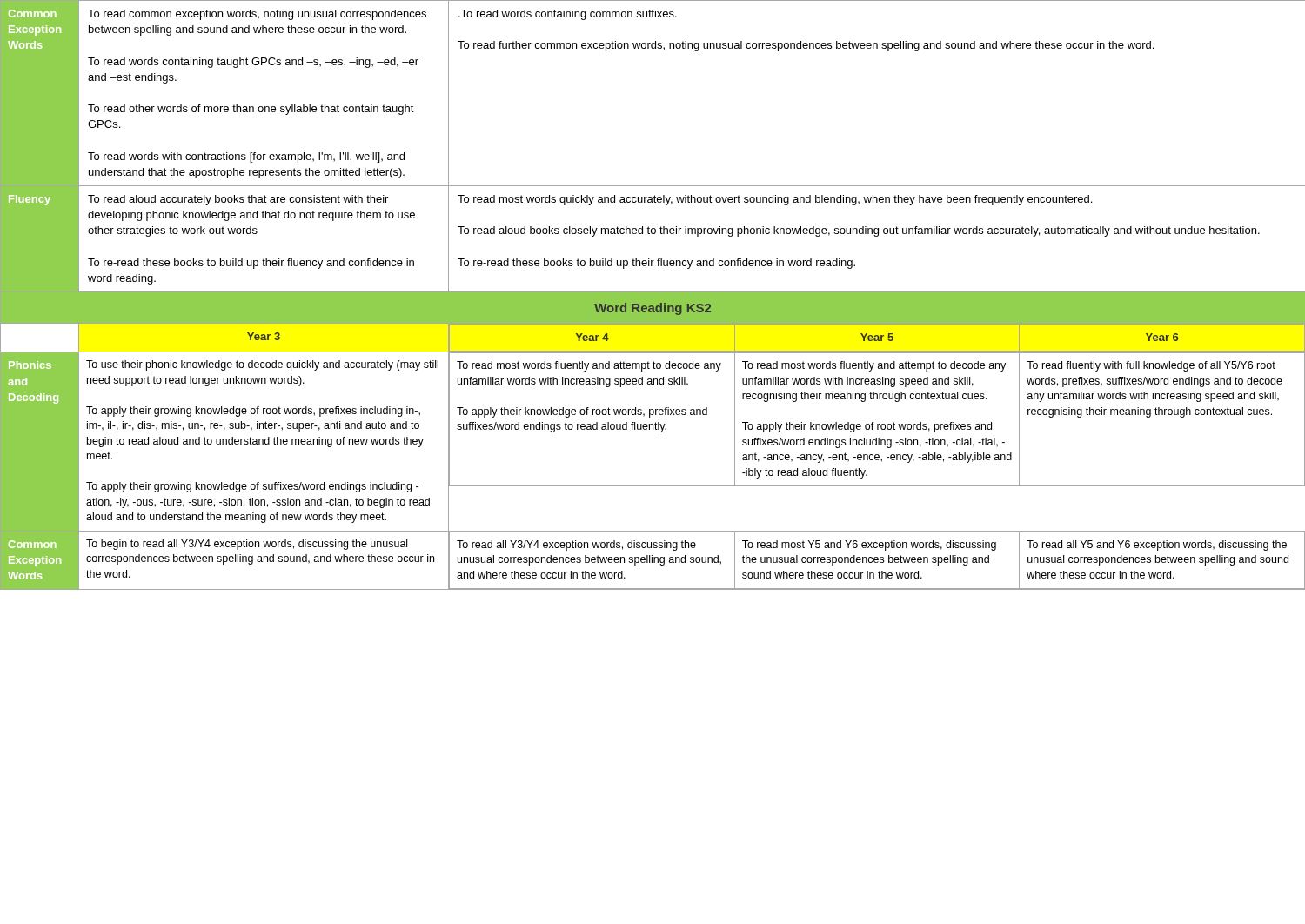Find "Word Reading KS2" on this page
The image size is (1305, 924).
pos(653,308)
